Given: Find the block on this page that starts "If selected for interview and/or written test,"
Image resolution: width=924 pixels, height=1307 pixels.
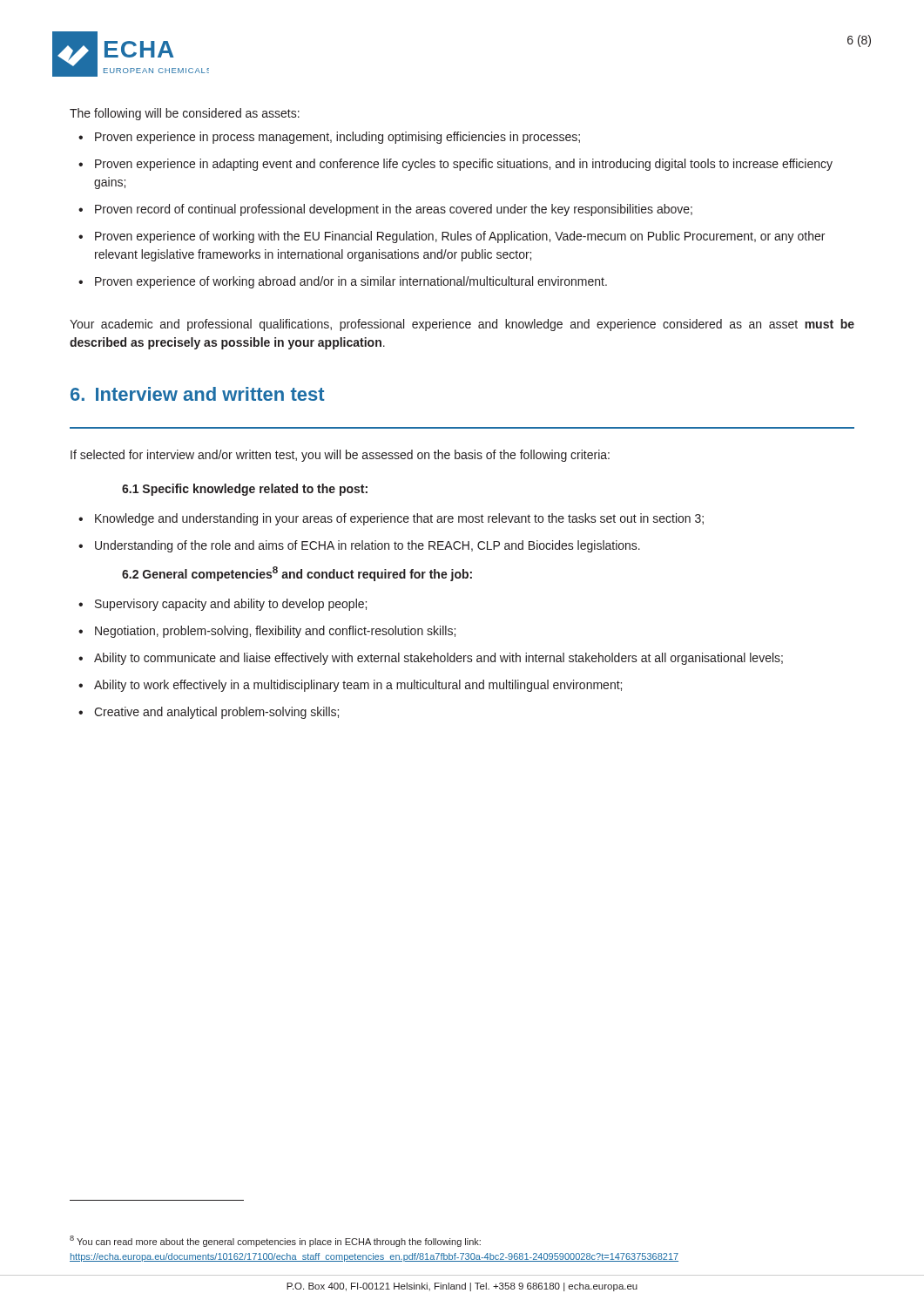Looking at the screenshot, I should pyautogui.click(x=340, y=455).
